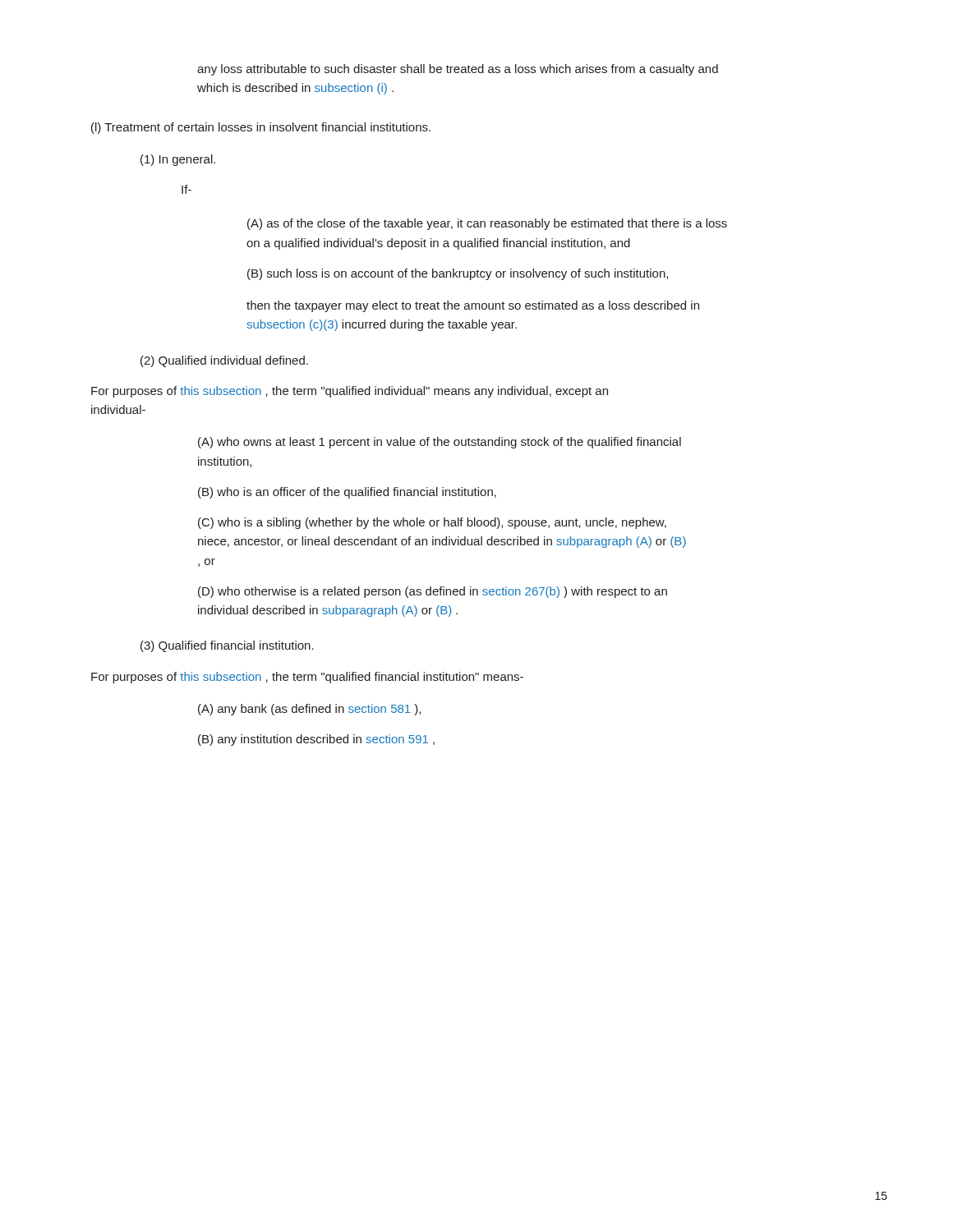Viewport: 953px width, 1232px height.
Task: Locate the block of text that opens with "(l) Treatment of certain"
Action: [x=427, y=127]
